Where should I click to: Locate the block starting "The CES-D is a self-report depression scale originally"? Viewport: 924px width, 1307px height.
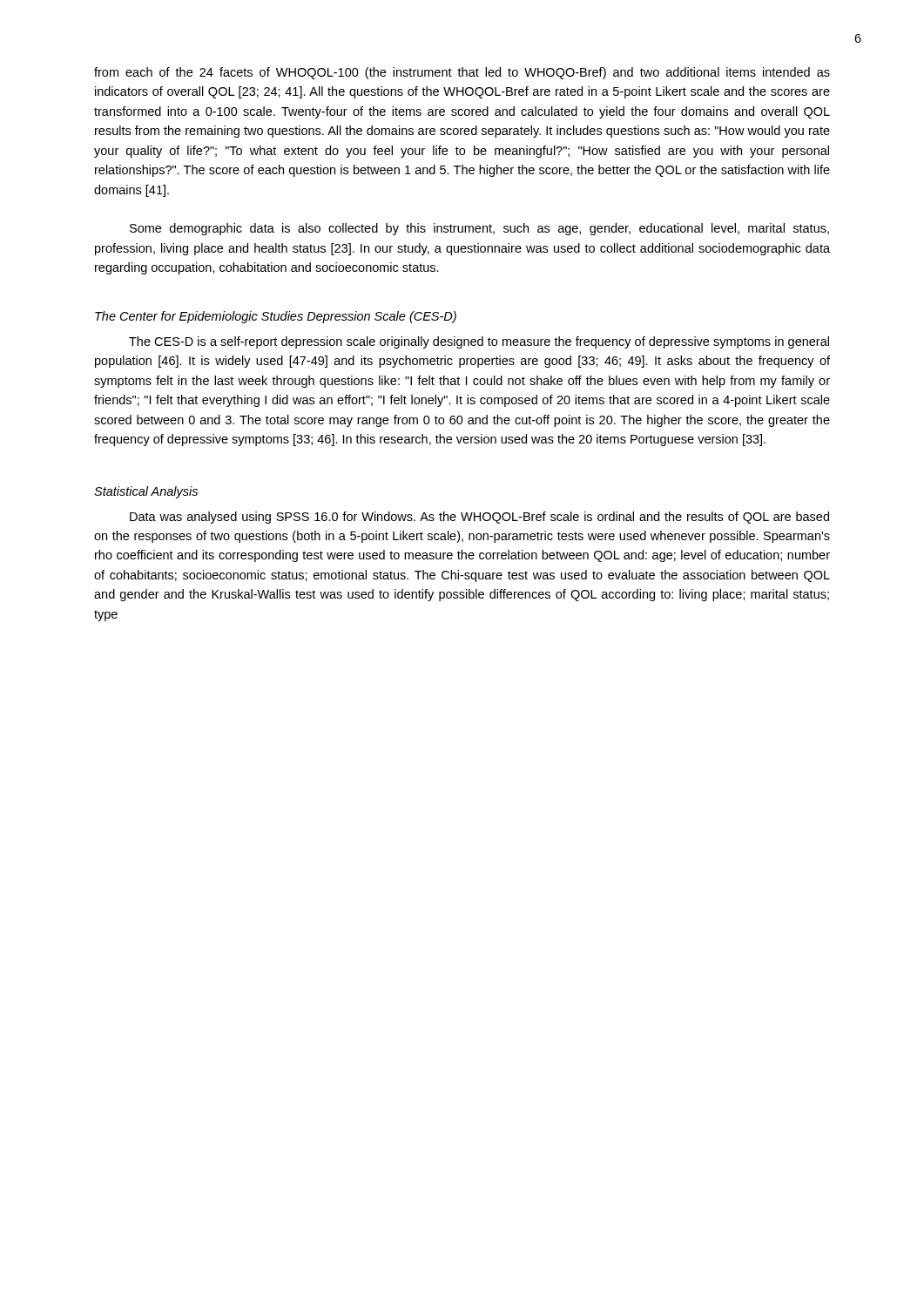pyautogui.click(x=462, y=390)
